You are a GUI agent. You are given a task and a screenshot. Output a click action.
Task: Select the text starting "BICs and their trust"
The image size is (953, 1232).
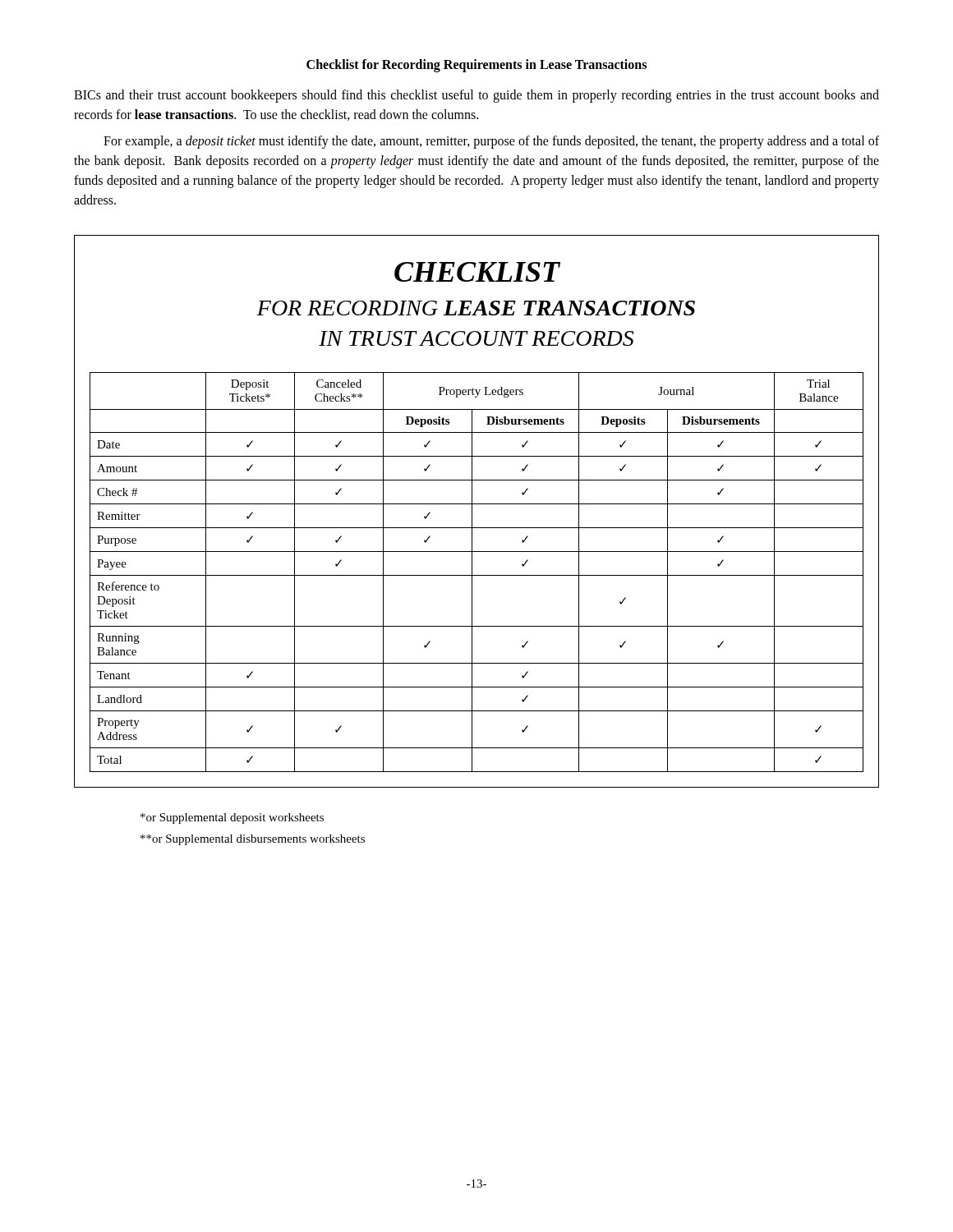[x=476, y=105]
